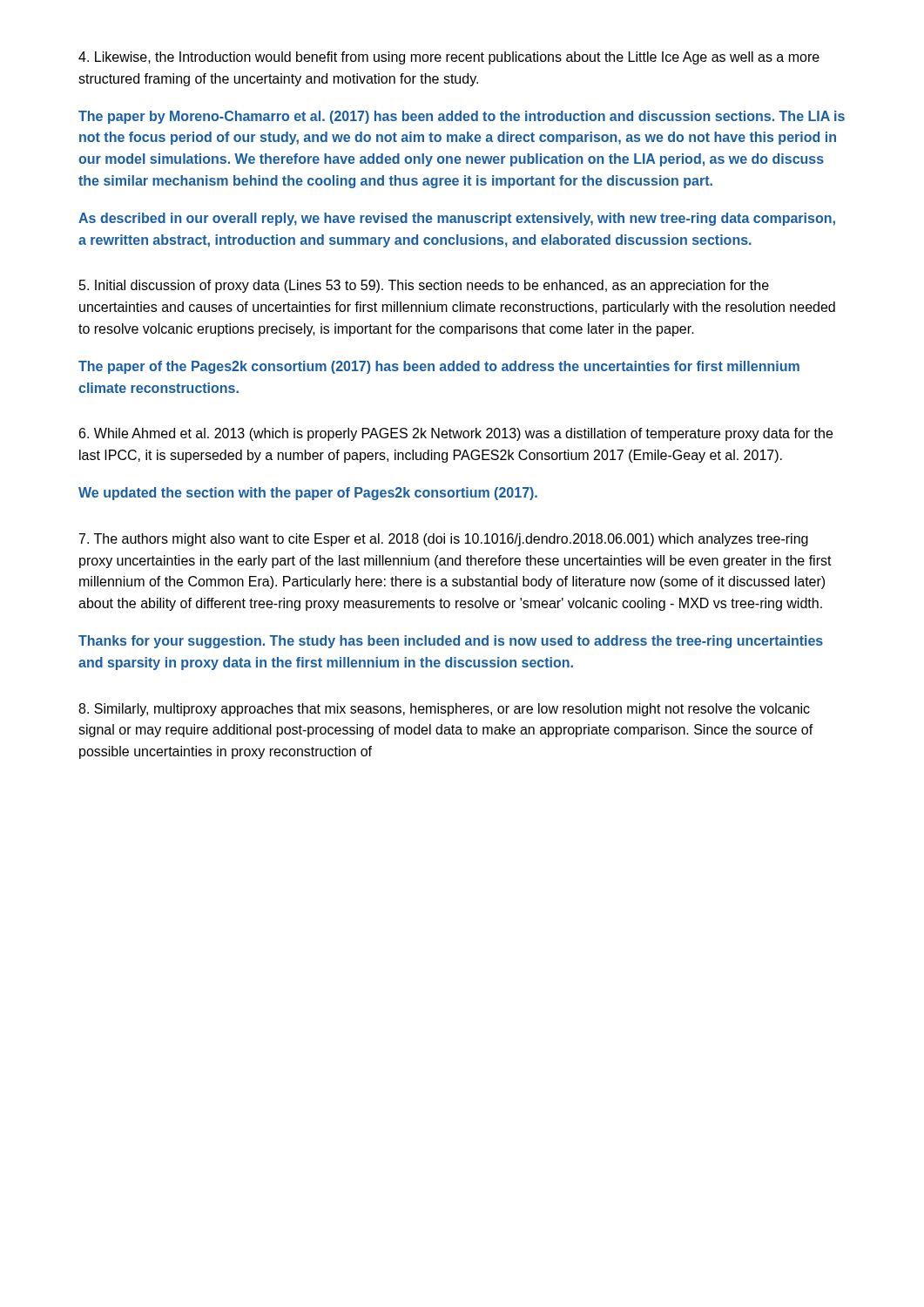Screen dimensions: 1307x924
Task: Find the passage starting "Initial discussion of proxy data (Lines 53"
Action: pos(457,307)
